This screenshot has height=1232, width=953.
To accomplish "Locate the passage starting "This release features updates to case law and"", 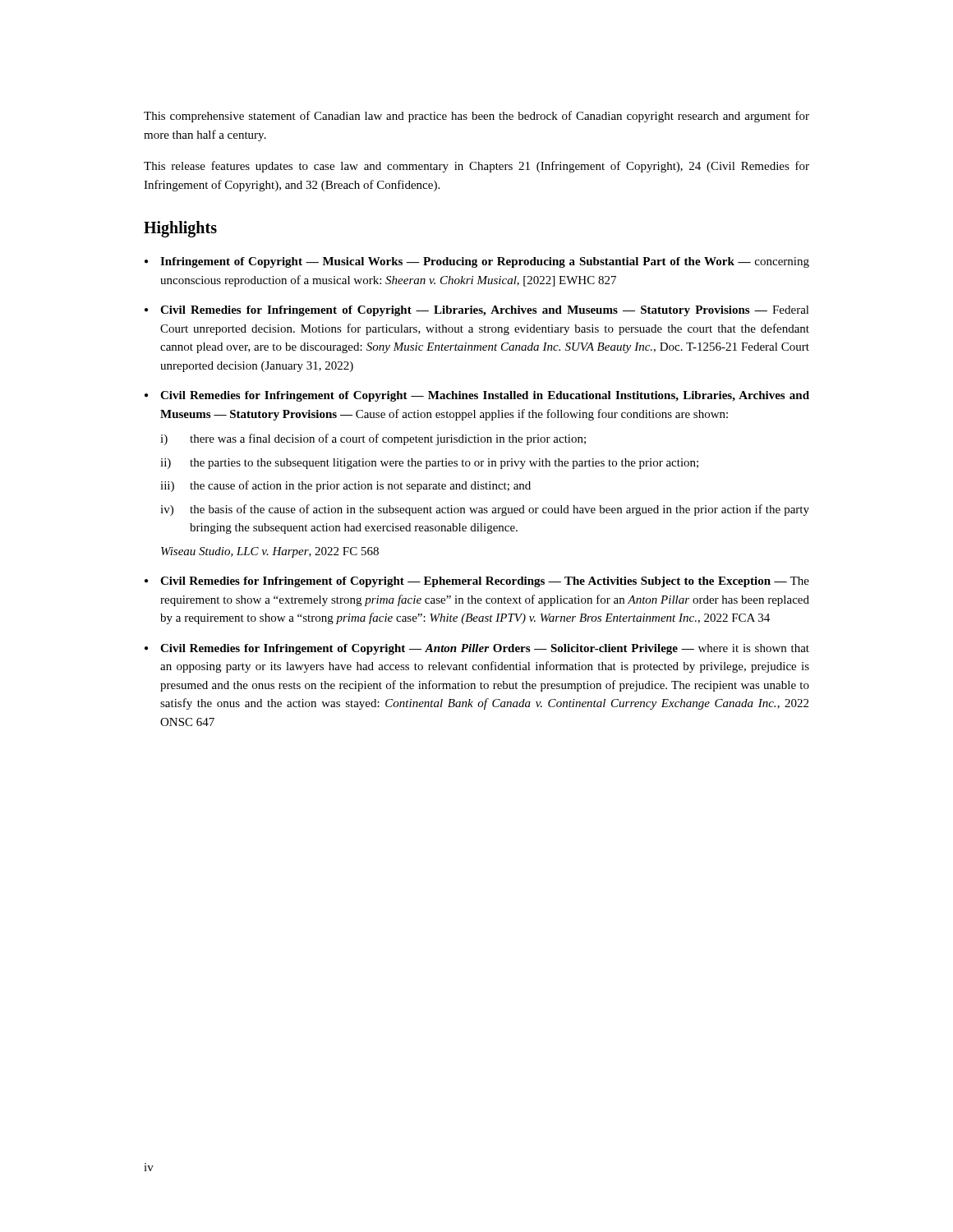I will pyautogui.click(x=476, y=175).
